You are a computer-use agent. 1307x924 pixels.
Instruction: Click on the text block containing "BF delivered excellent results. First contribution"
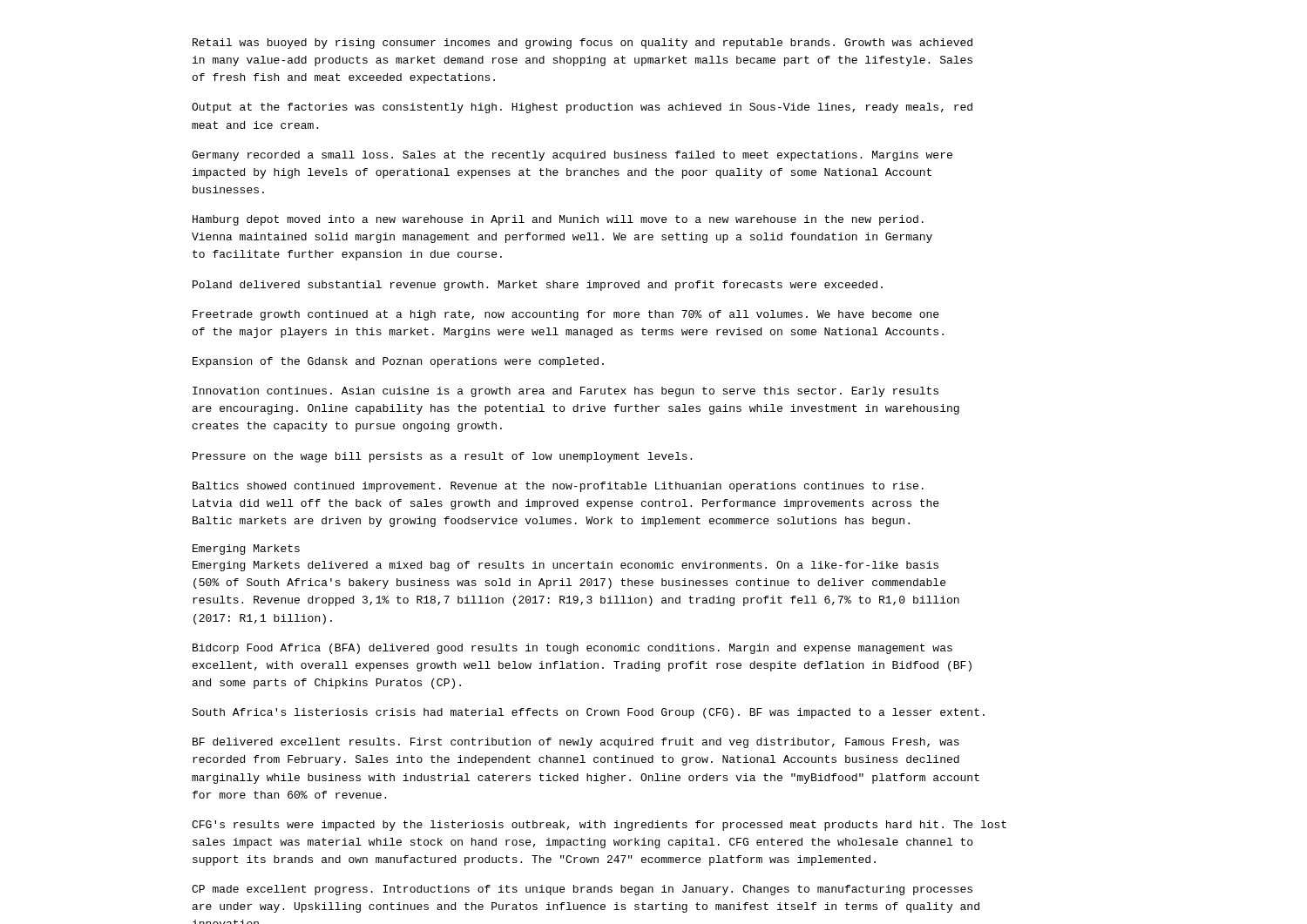point(586,769)
